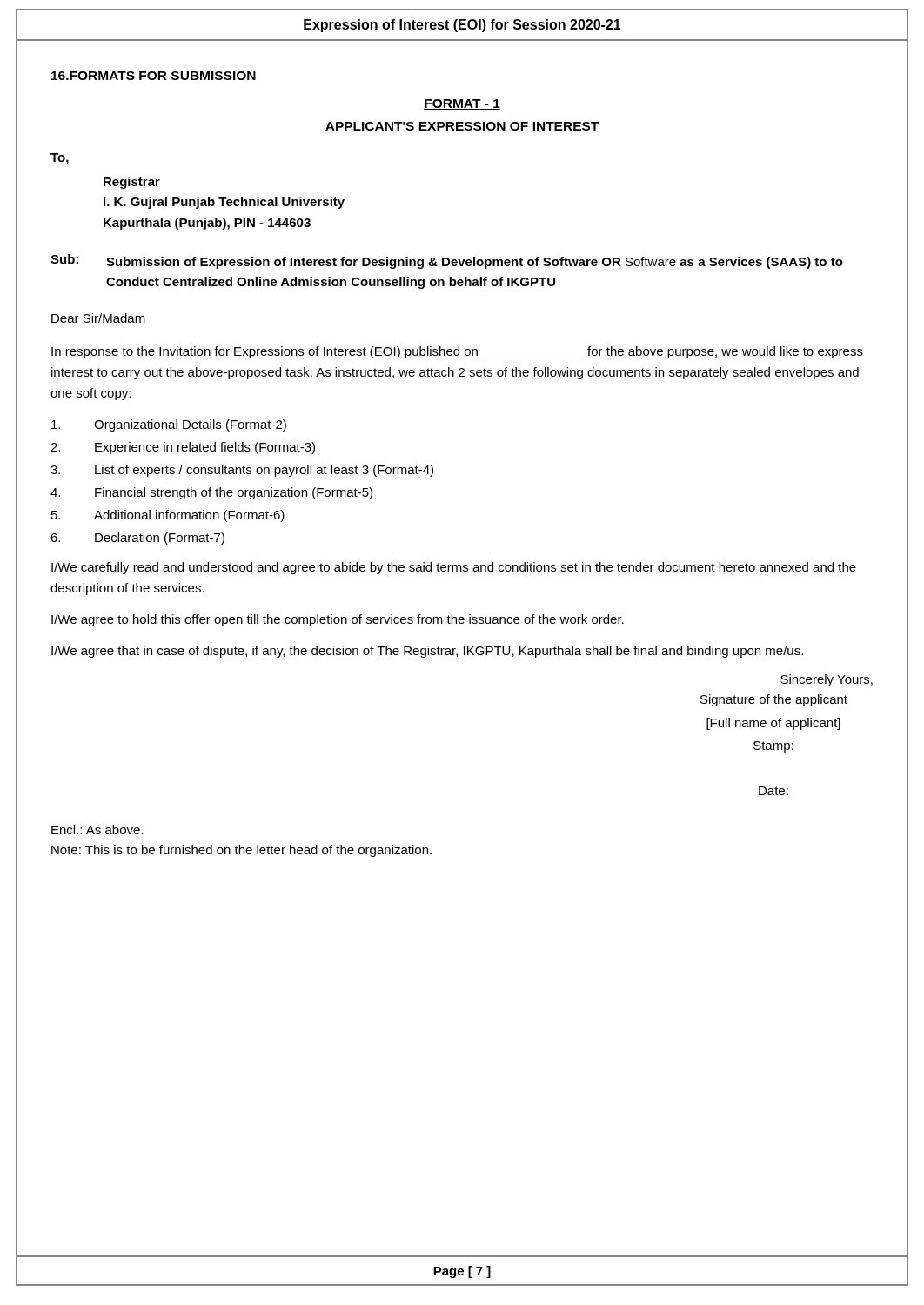This screenshot has width=924, height=1305.
Task: Click on the text block with the text "In response to the Invitation for"
Action: [457, 372]
